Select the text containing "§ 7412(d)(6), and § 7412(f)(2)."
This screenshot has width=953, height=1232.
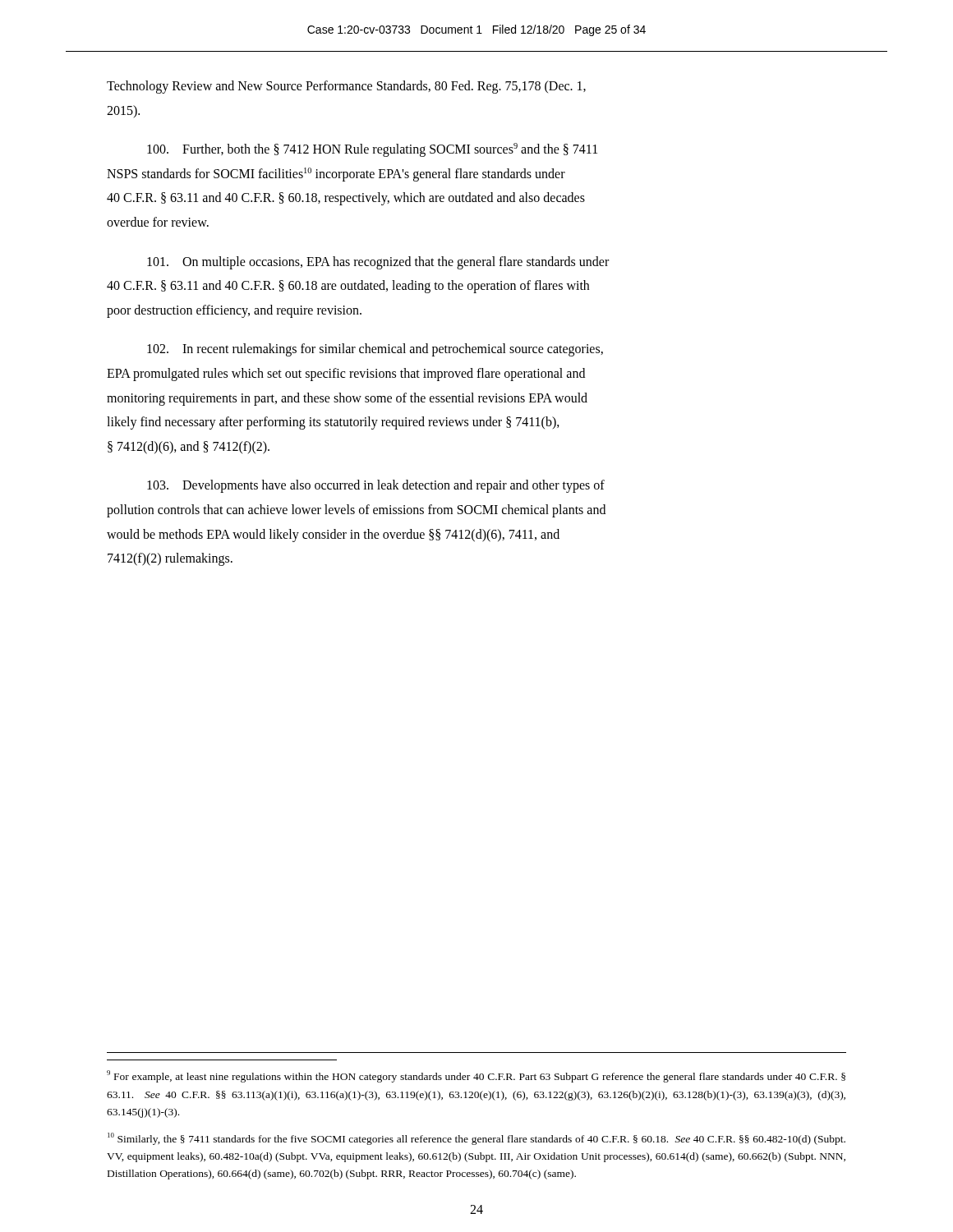(189, 446)
